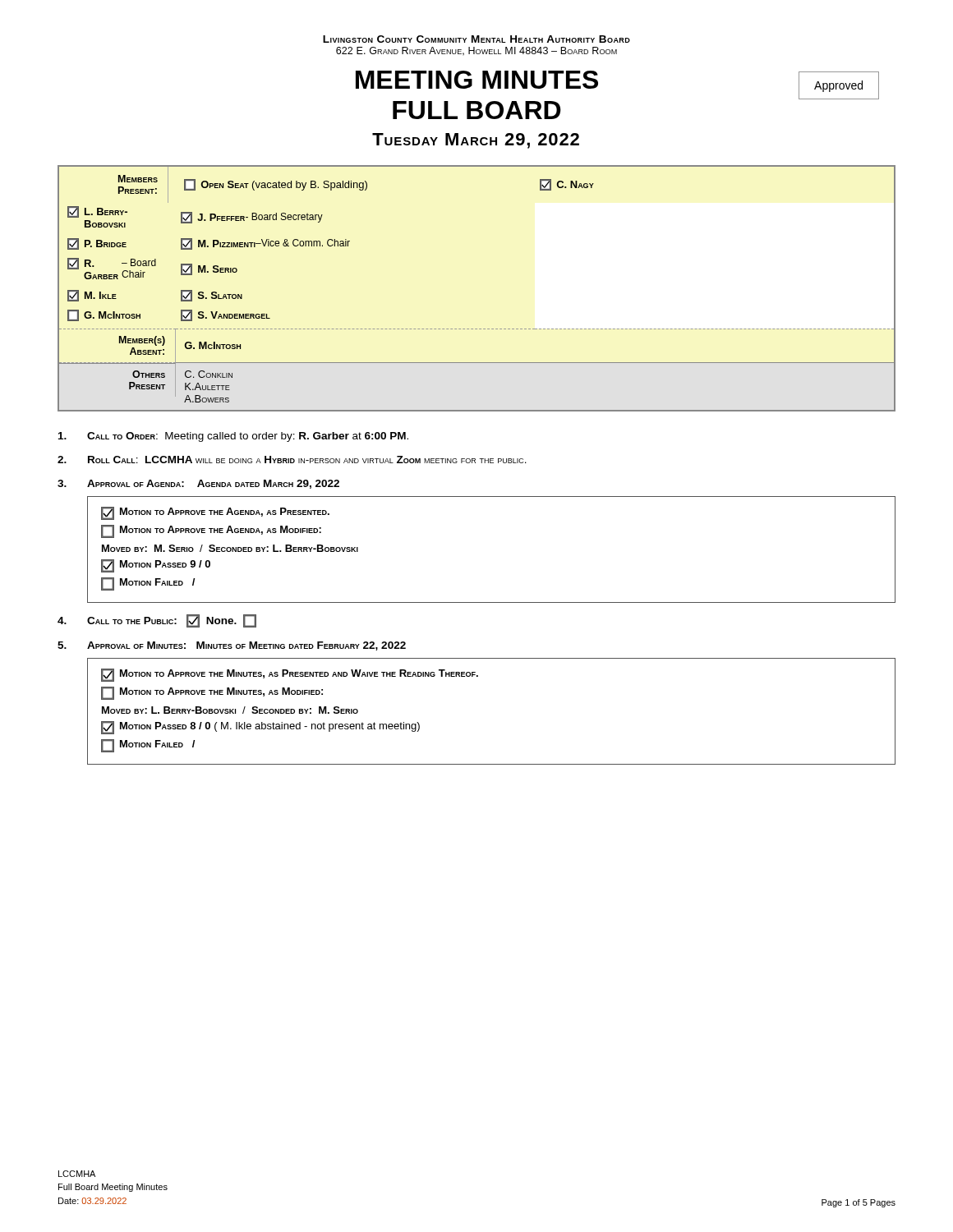Find the passage starting "Motion to Approve the Minutes, as Presented and"
This screenshot has height=1232, width=953.
[x=290, y=675]
